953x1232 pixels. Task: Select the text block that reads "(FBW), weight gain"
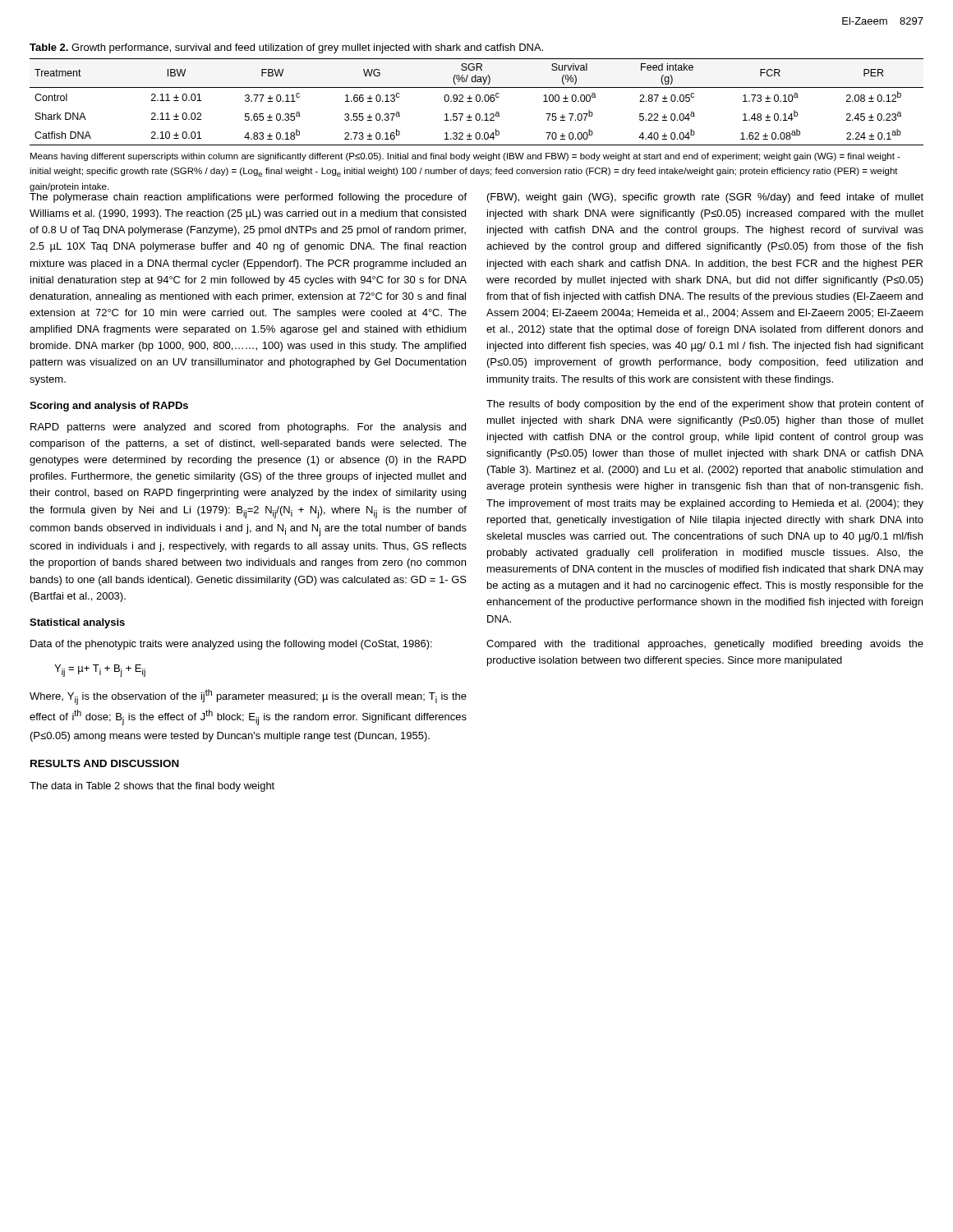click(x=705, y=429)
